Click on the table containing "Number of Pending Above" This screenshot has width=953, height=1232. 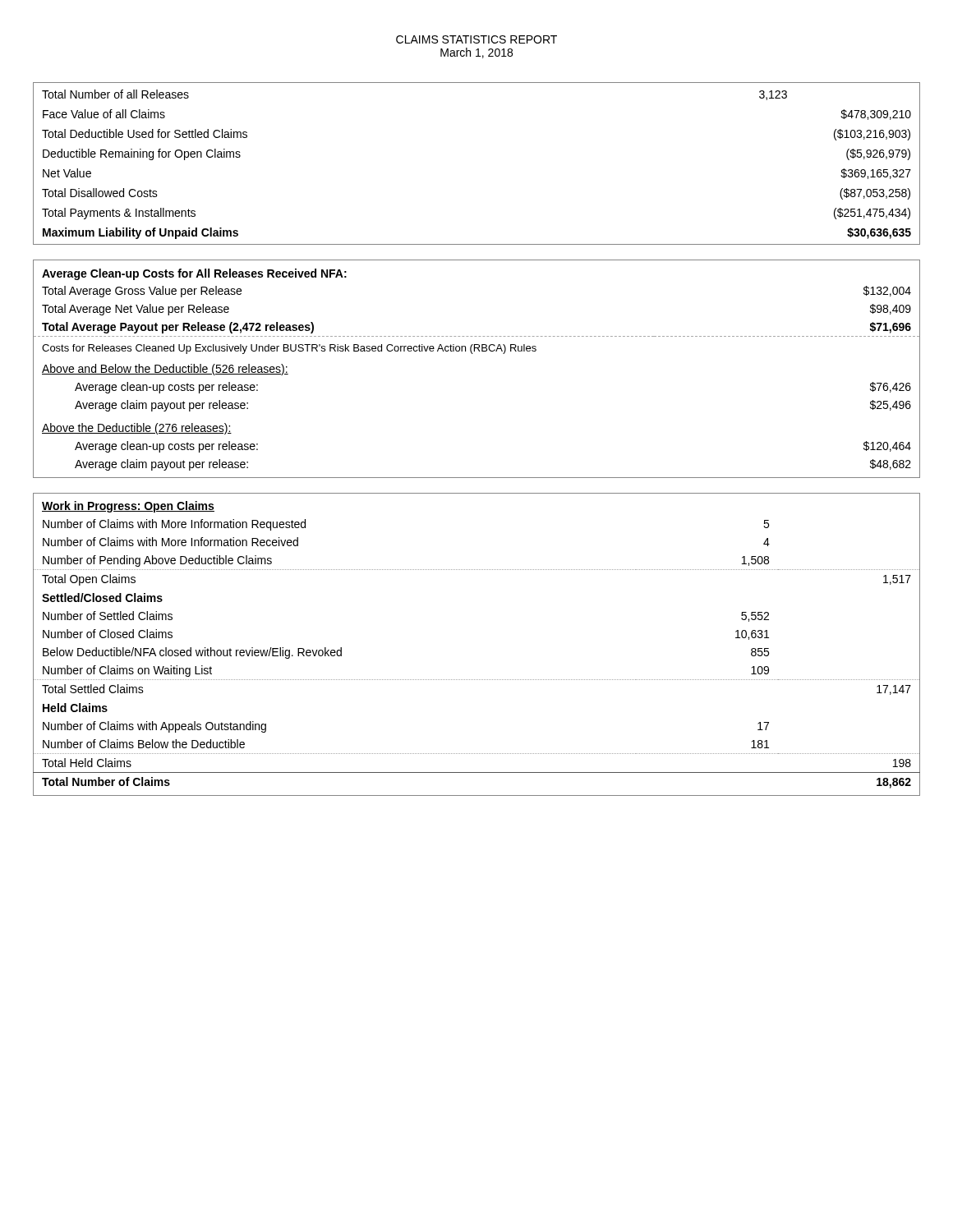[476, 644]
